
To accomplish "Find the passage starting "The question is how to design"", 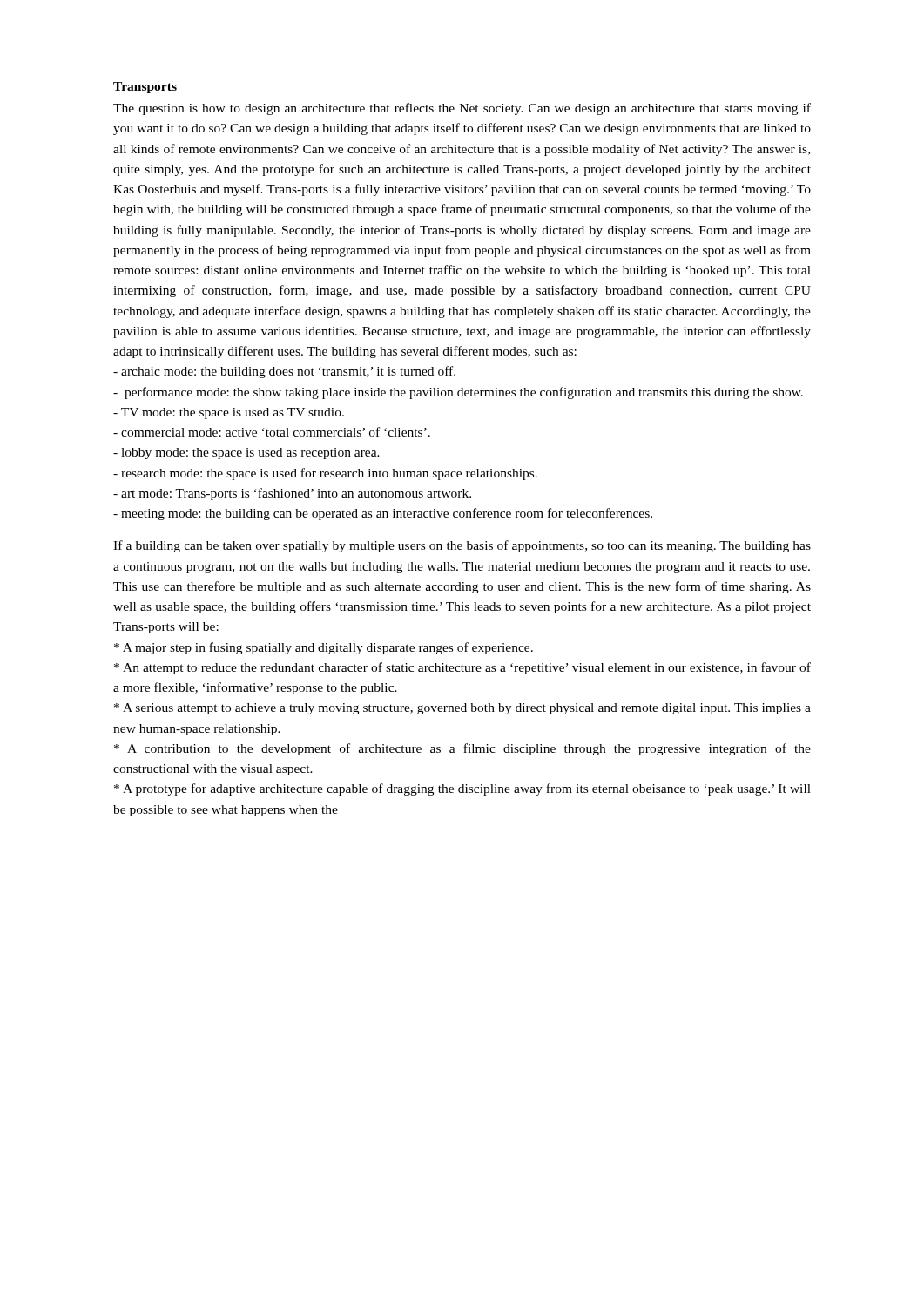I will tap(462, 229).
